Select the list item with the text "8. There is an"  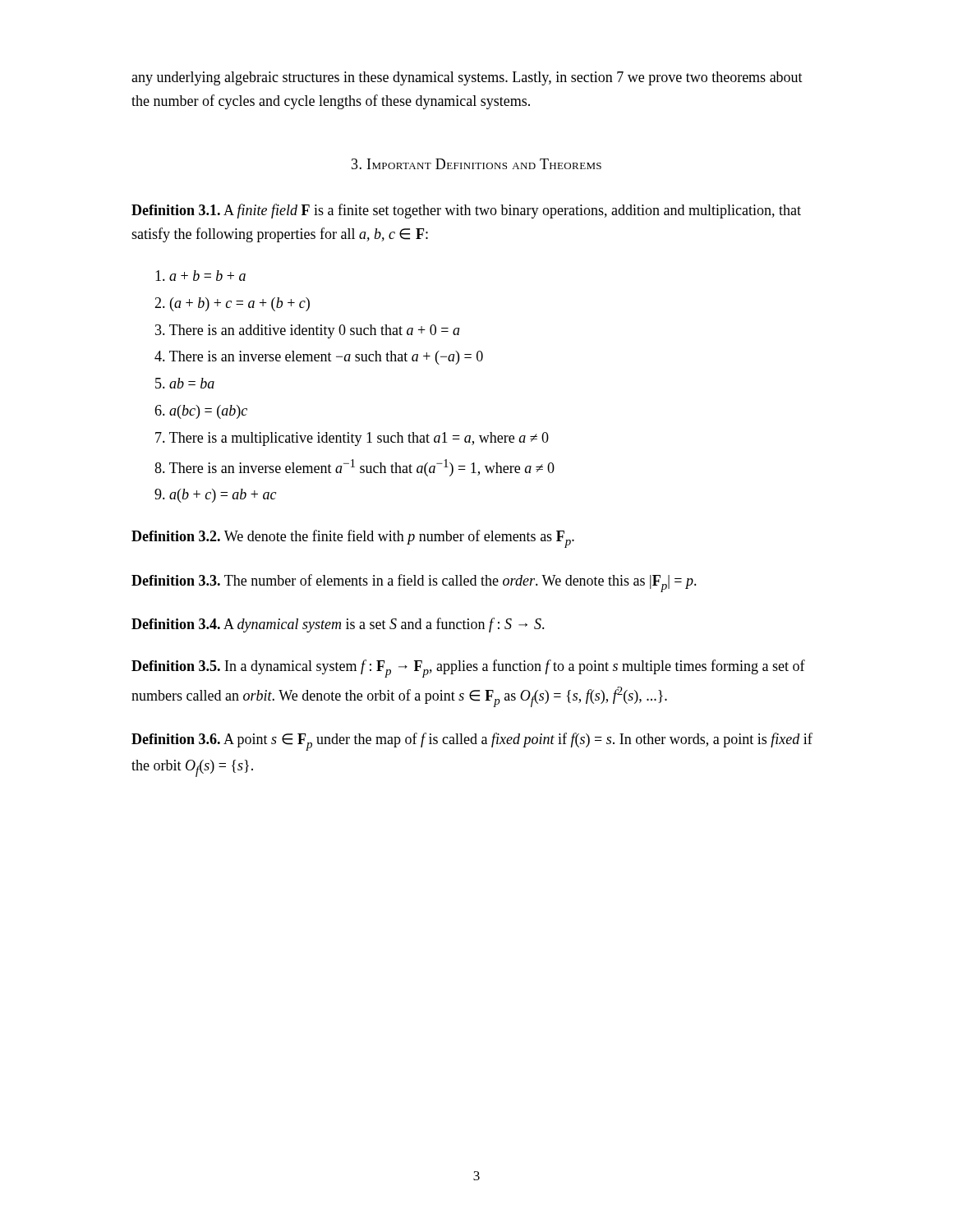(355, 466)
